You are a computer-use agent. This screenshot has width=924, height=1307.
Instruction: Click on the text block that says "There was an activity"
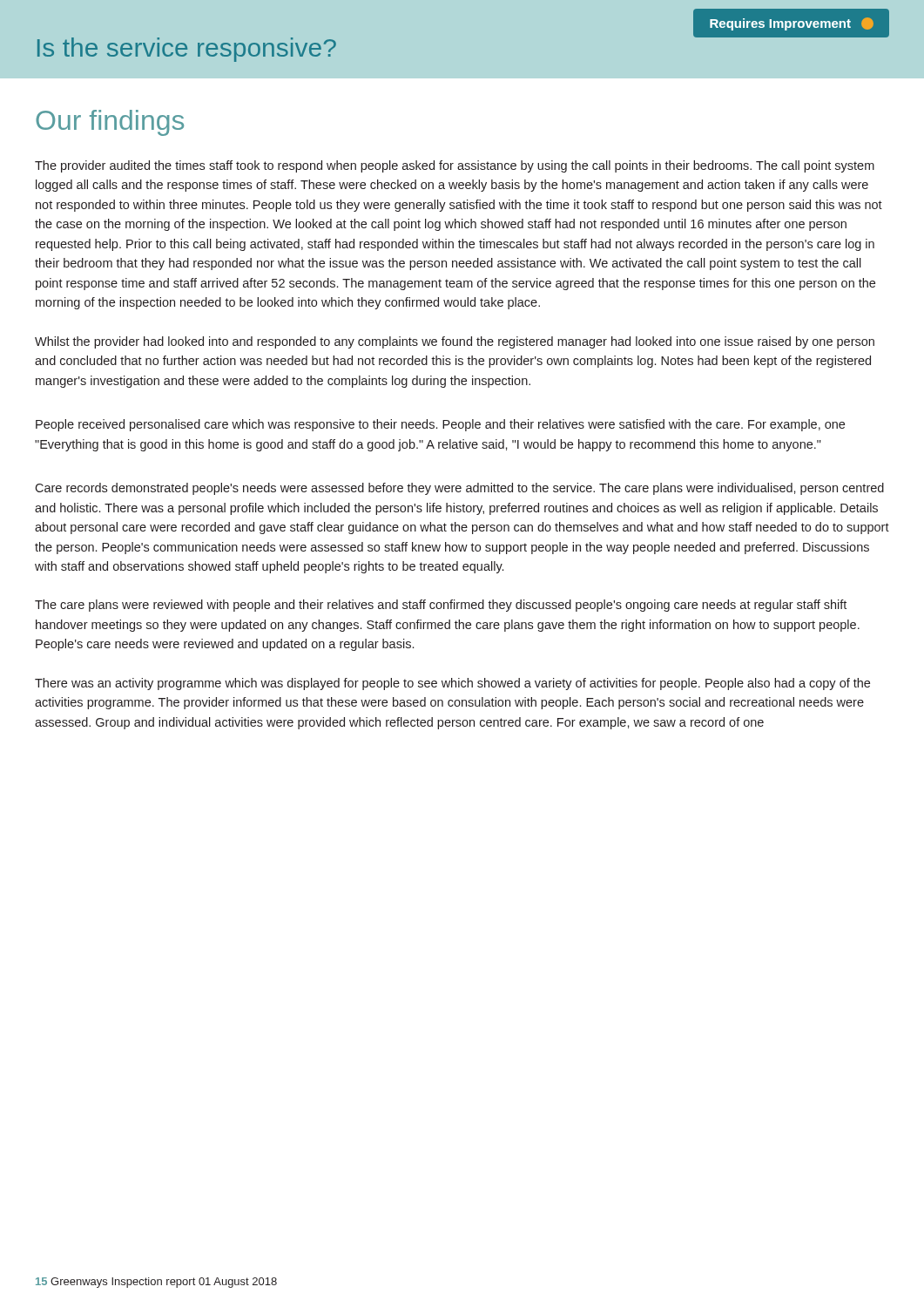coord(453,703)
